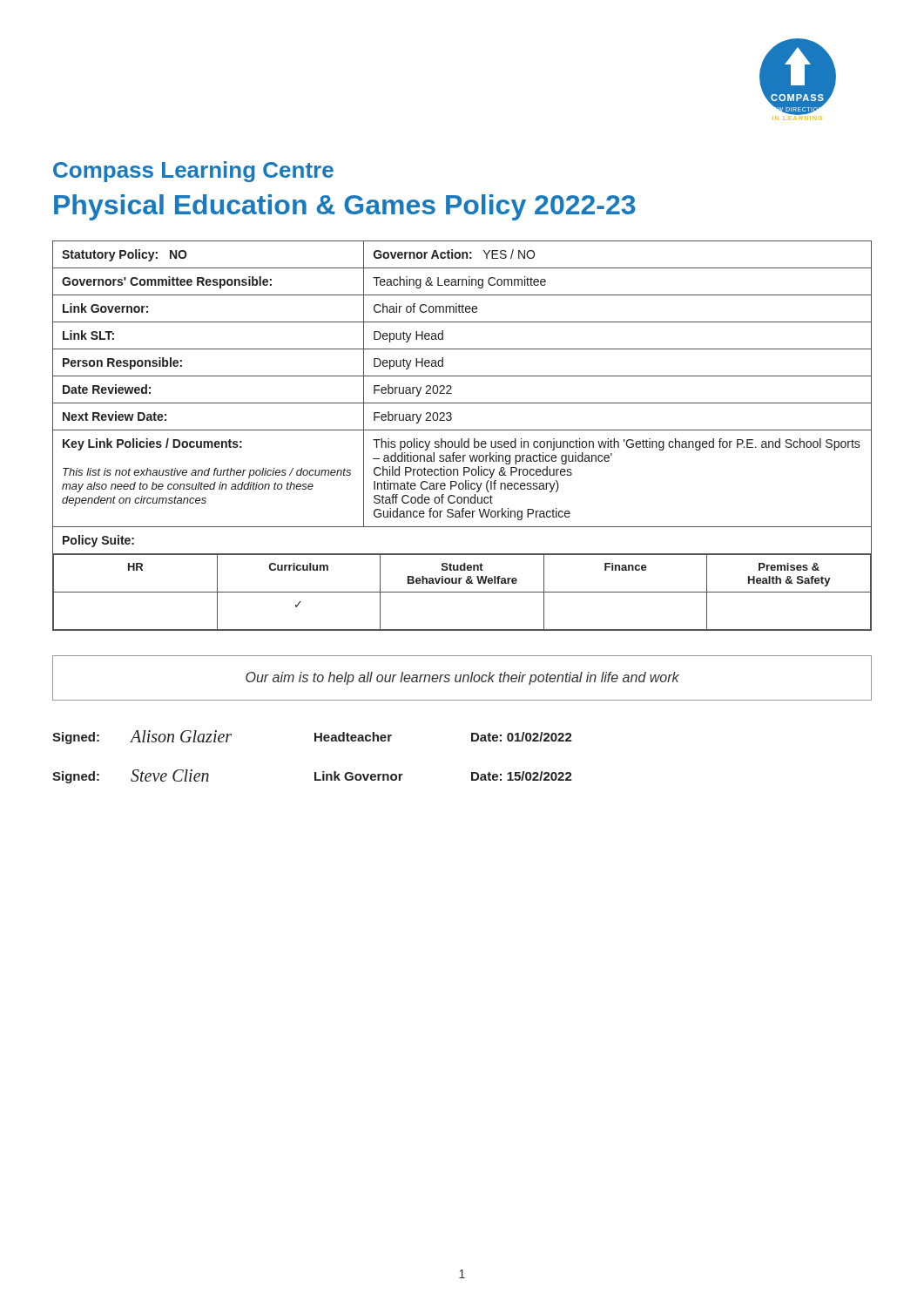
Task: Find the logo
Action: point(462,87)
